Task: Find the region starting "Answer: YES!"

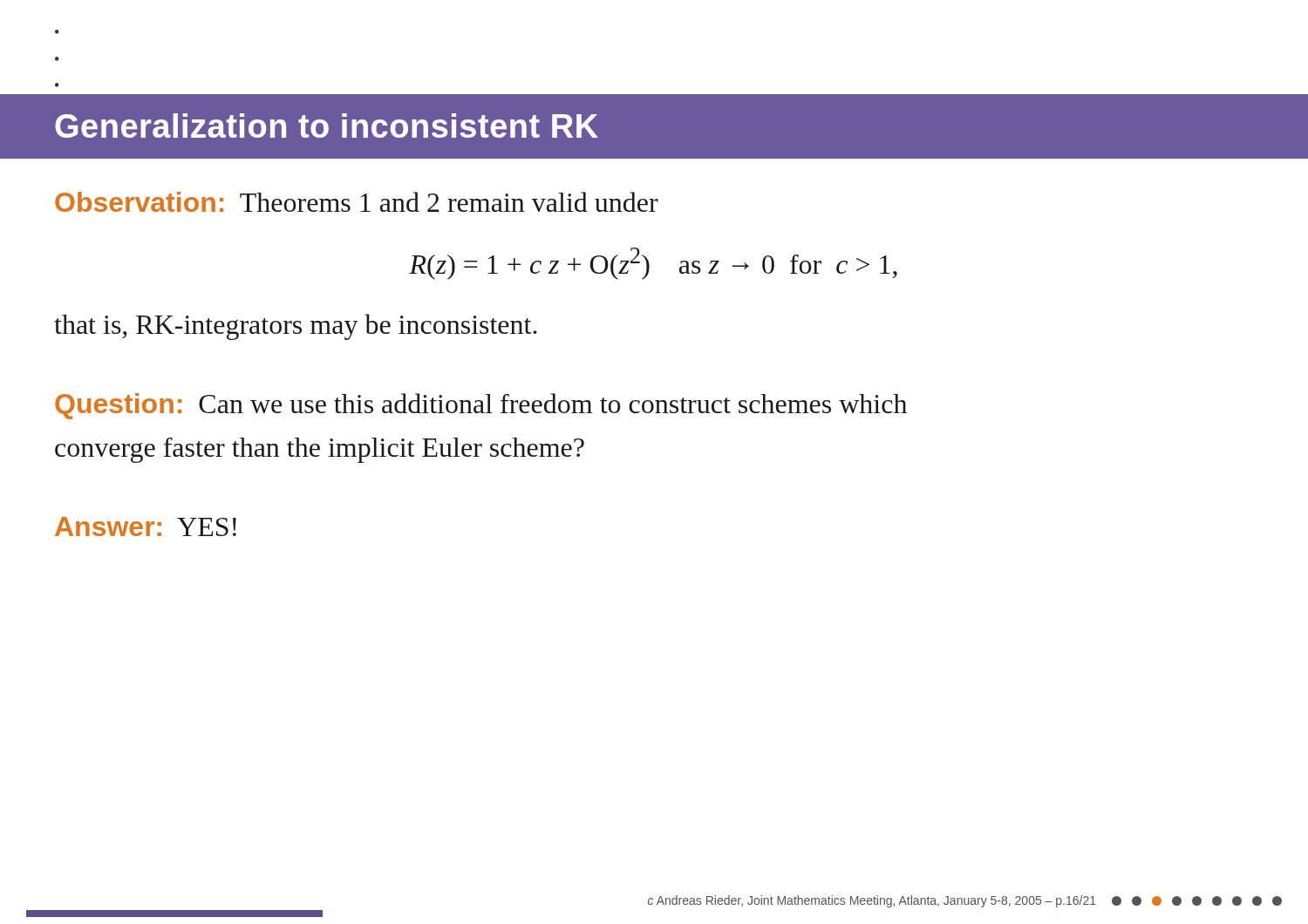Action: click(x=147, y=527)
